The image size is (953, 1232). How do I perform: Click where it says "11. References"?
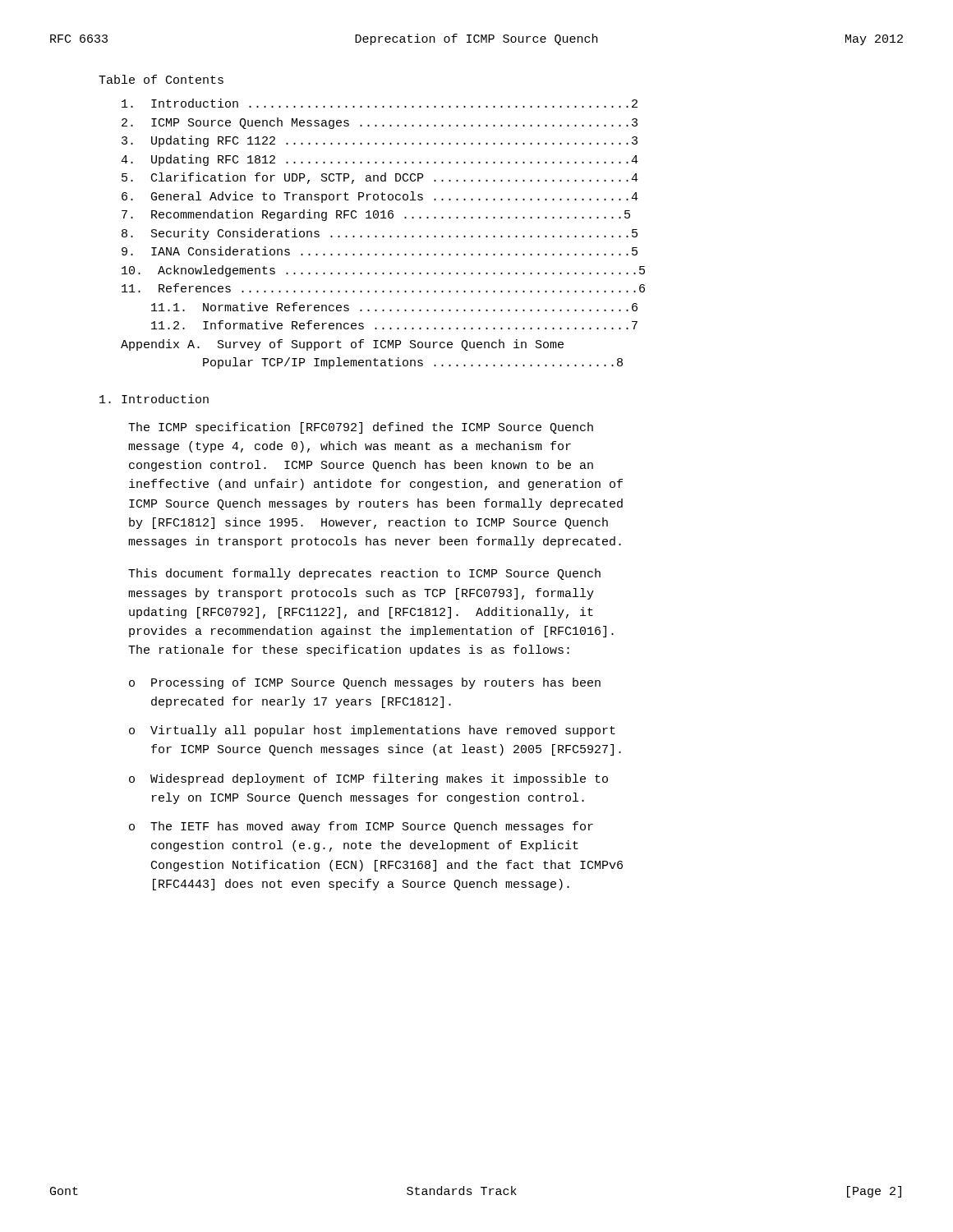tap(372, 290)
